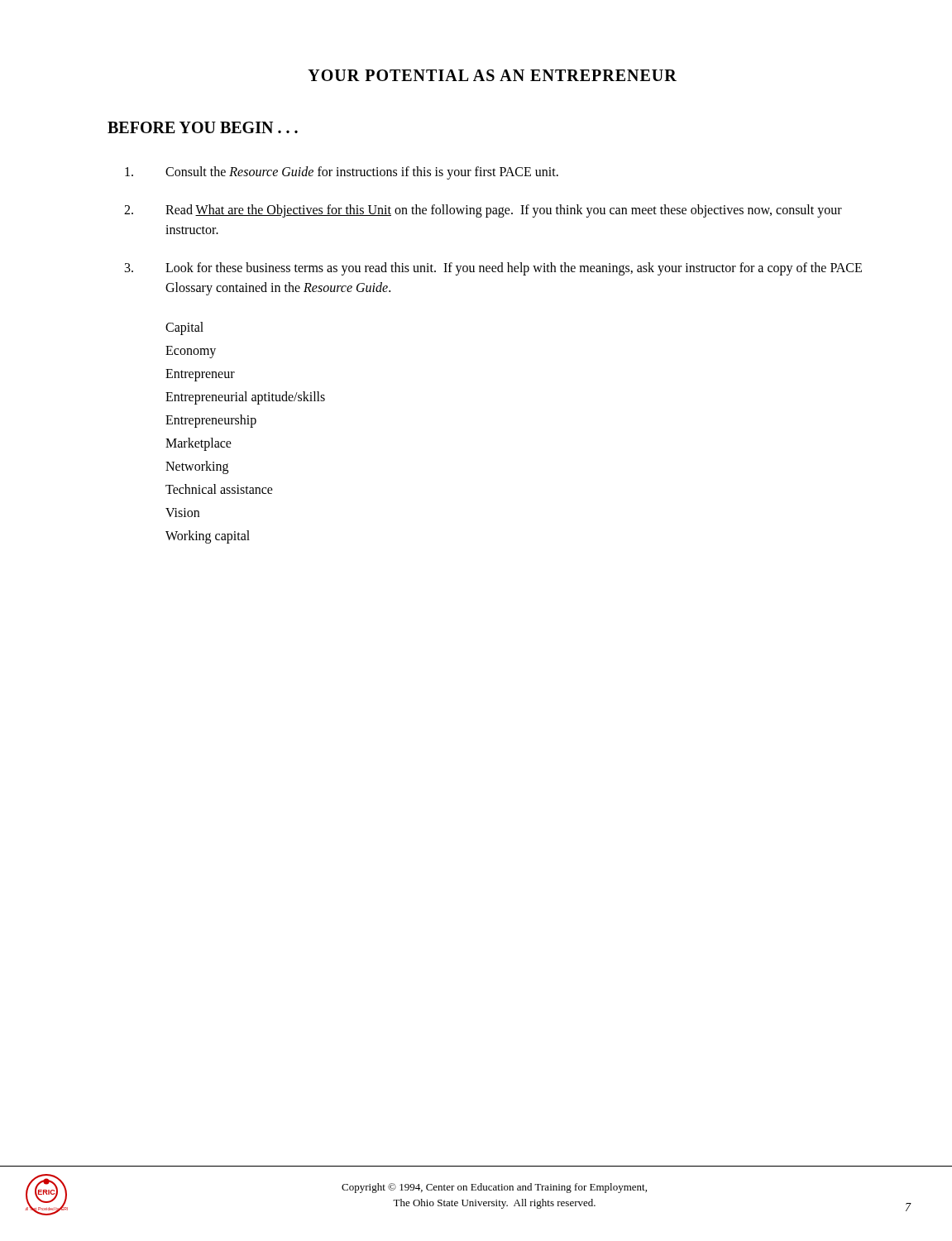Viewport: 952px width, 1241px height.
Task: Find the block starting "3. Look for these business"
Action: pos(501,278)
